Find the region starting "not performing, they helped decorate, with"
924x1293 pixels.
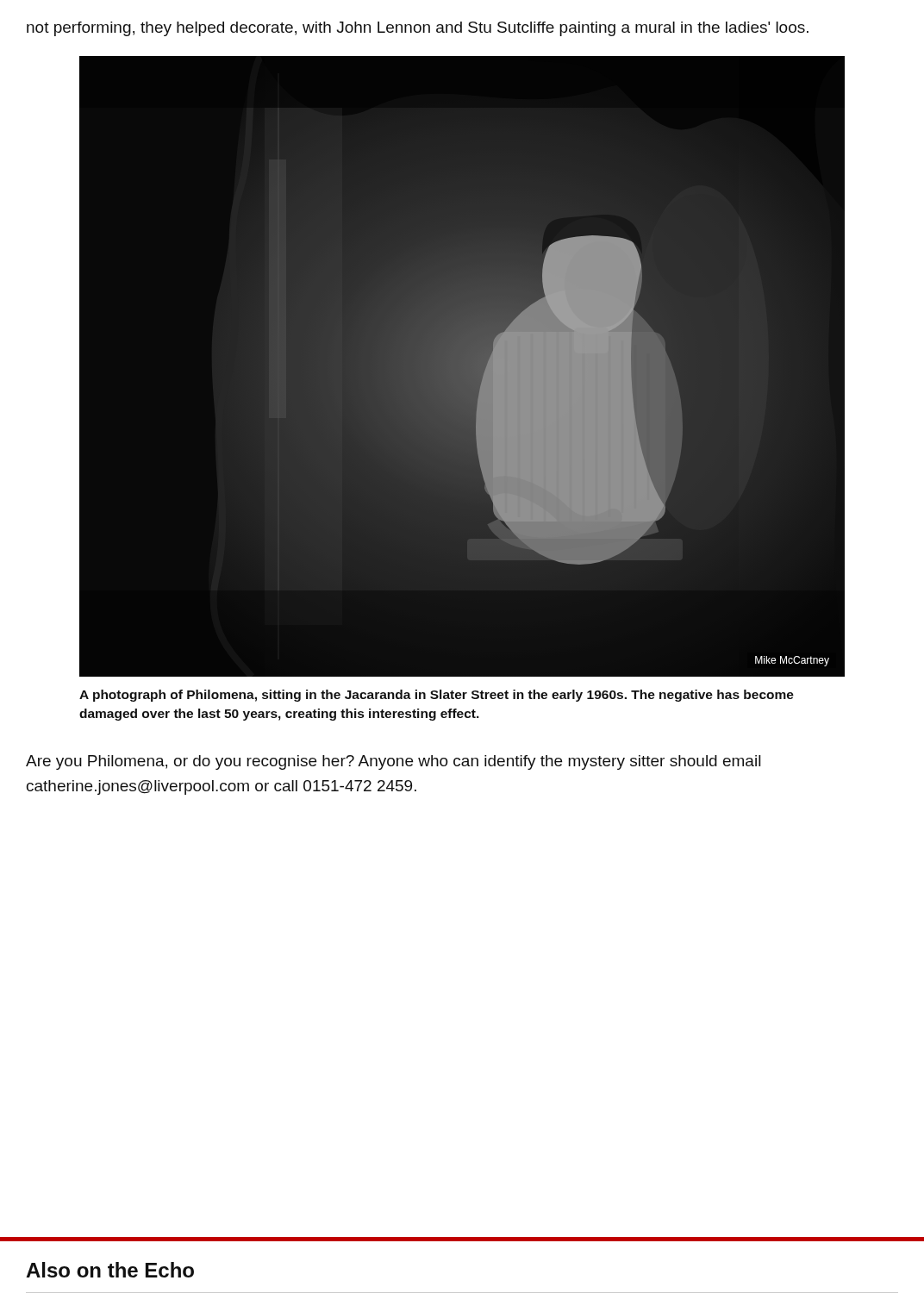click(x=462, y=28)
